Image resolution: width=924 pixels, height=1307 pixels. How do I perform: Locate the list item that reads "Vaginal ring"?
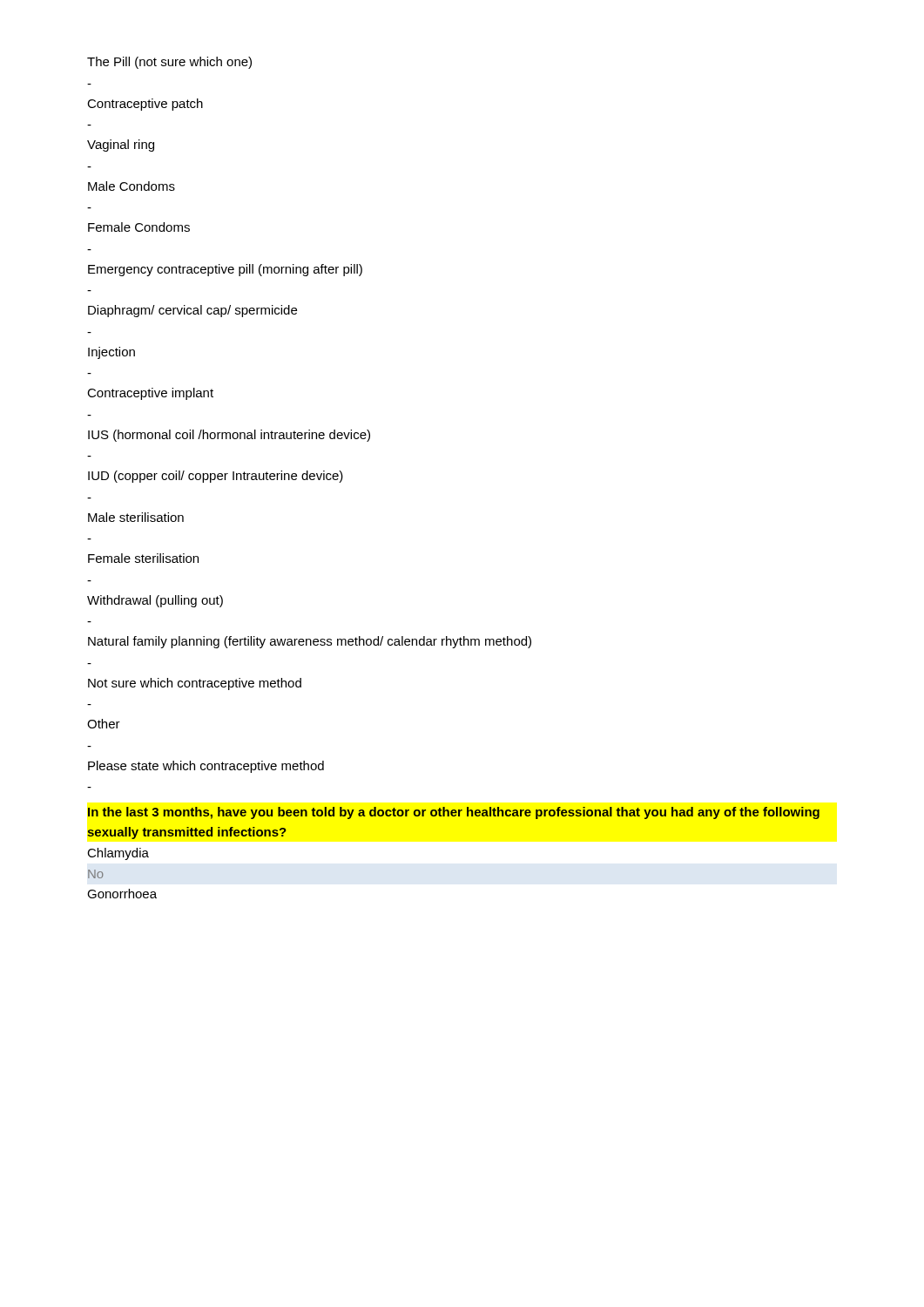(121, 144)
